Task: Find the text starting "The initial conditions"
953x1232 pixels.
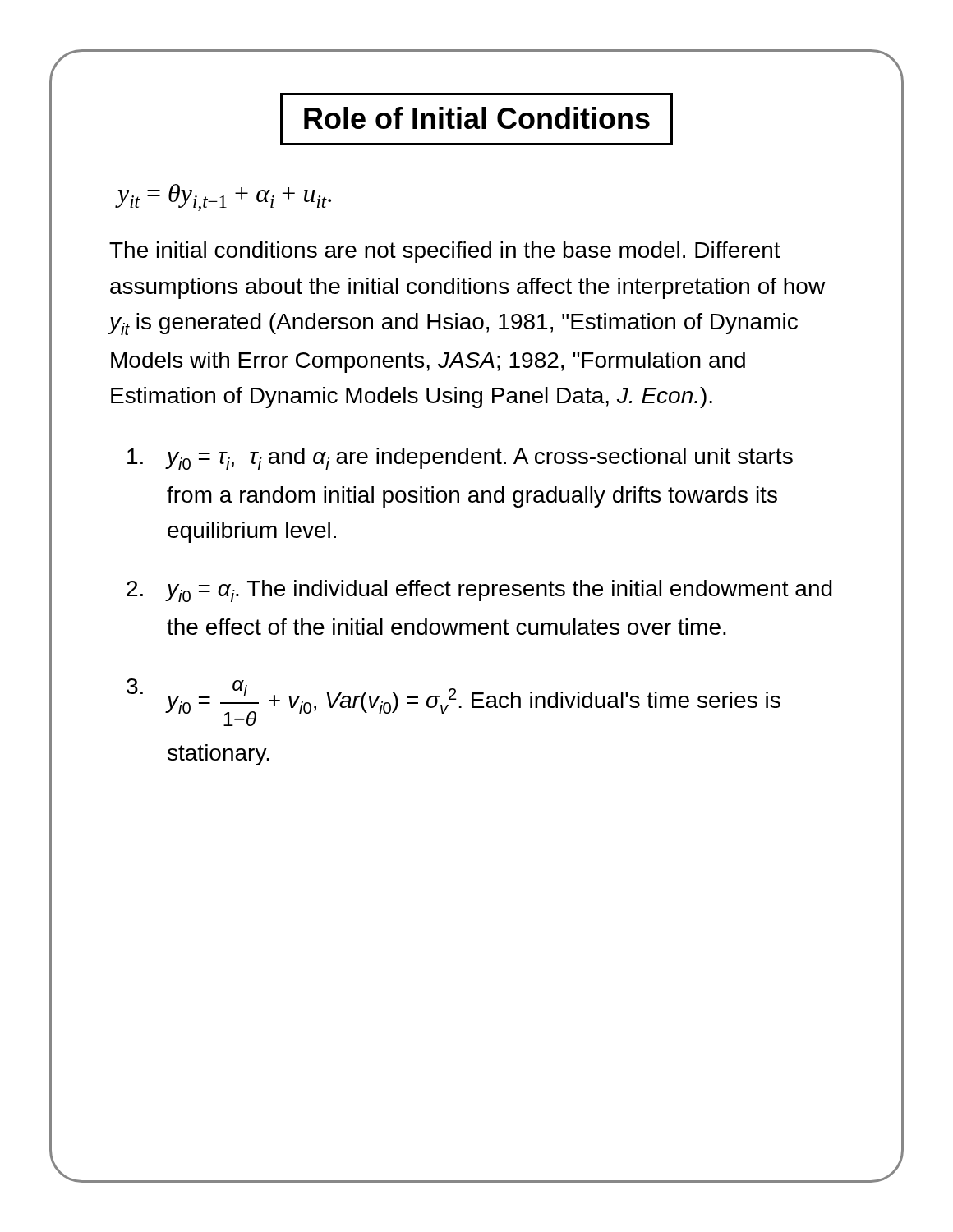Action: (x=467, y=323)
